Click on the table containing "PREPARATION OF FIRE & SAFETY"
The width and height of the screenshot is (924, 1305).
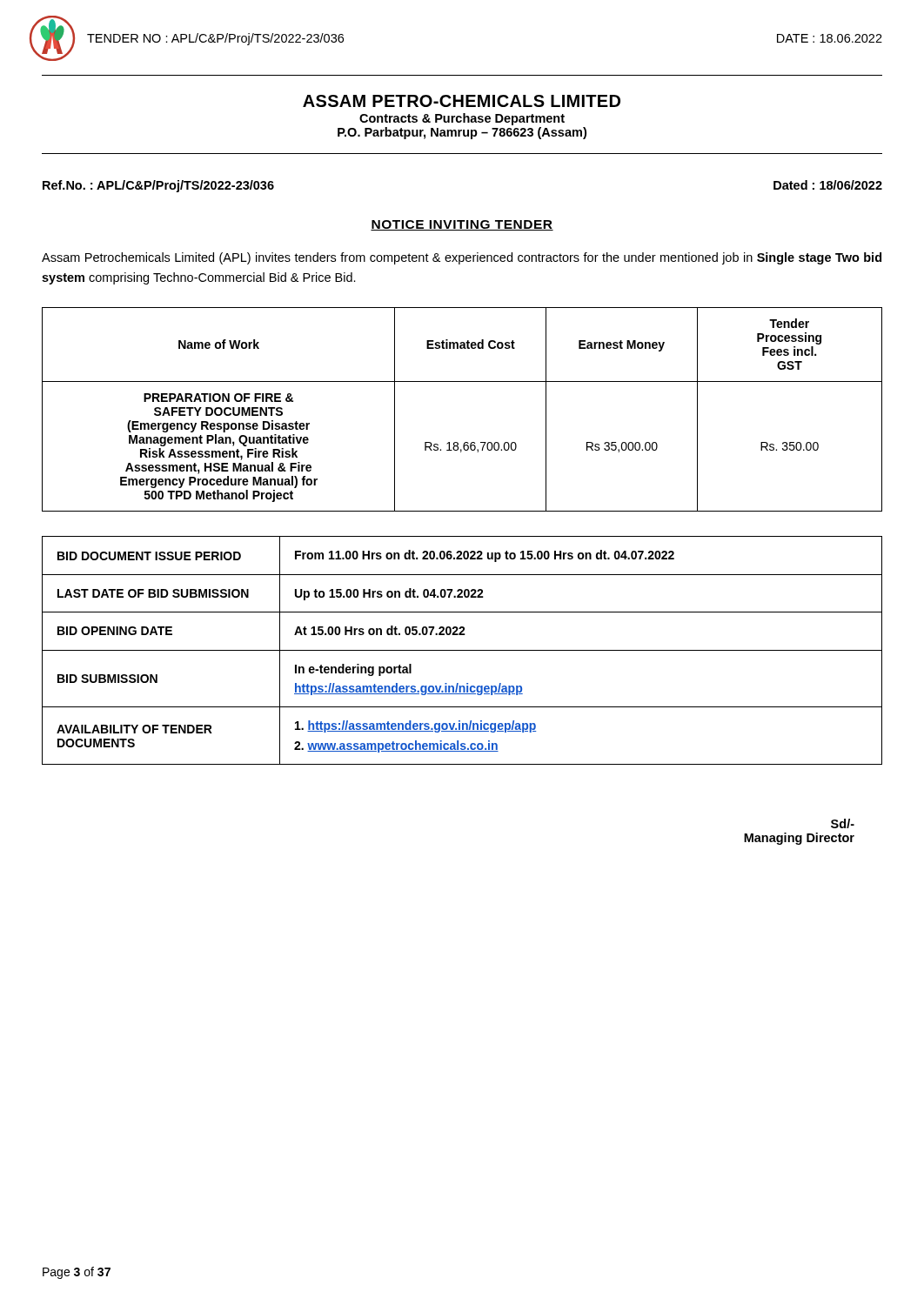pyautogui.click(x=462, y=410)
